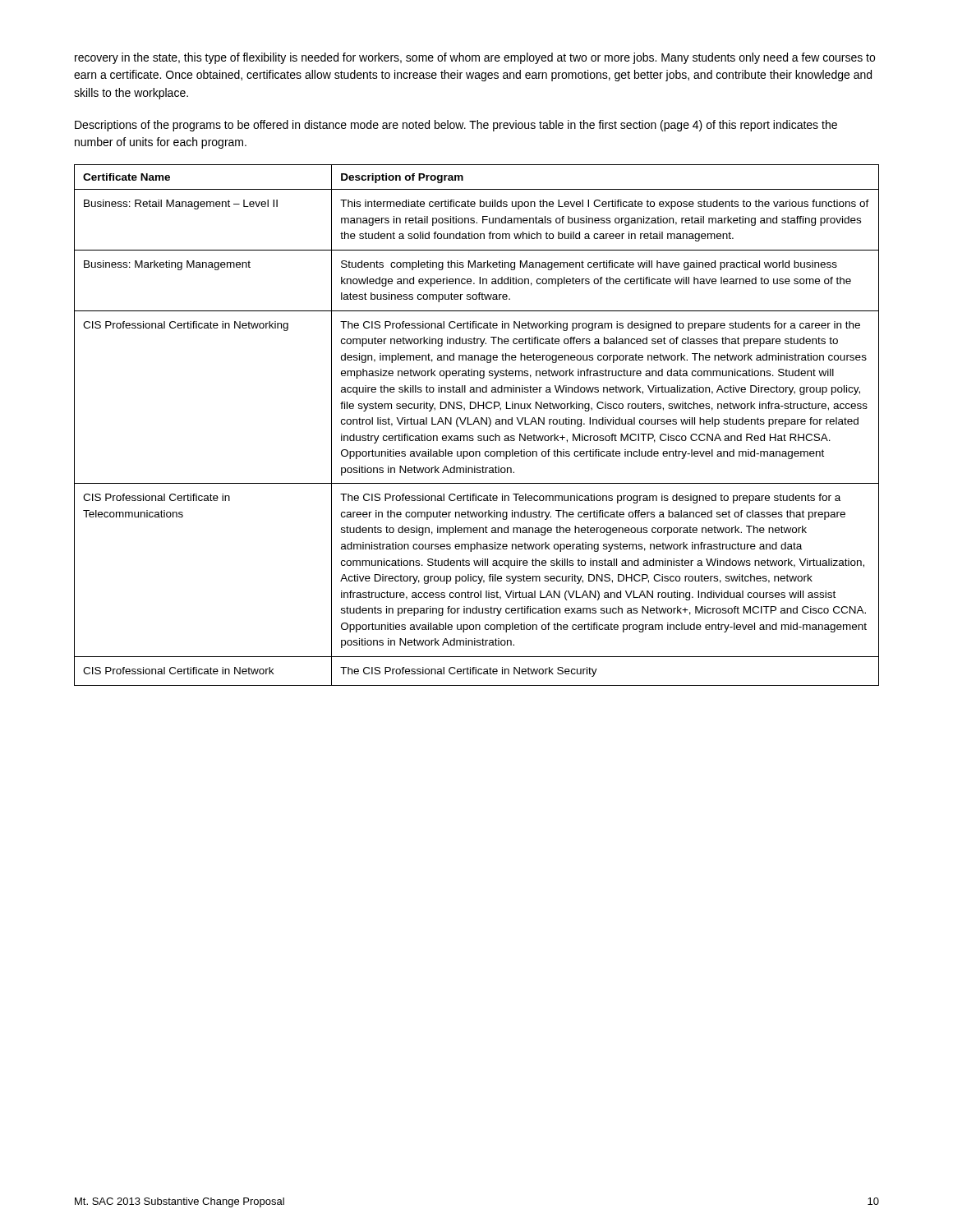The image size is (953, 1232).
Task: Select the passage starting "recovery in the state, this type of flexibility"
Action: (475, 75)
